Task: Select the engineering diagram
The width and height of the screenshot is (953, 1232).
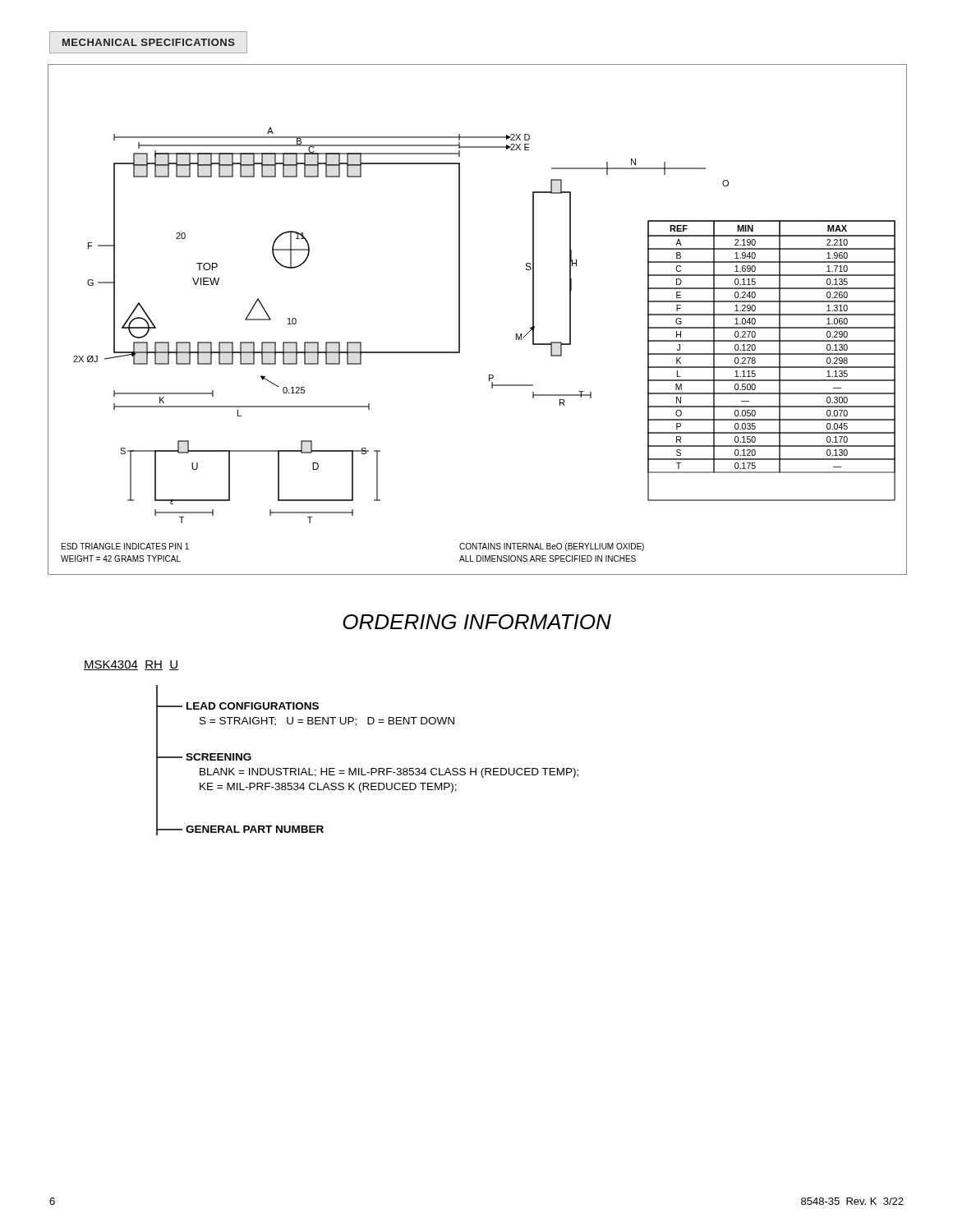Action: pos(477,320)
